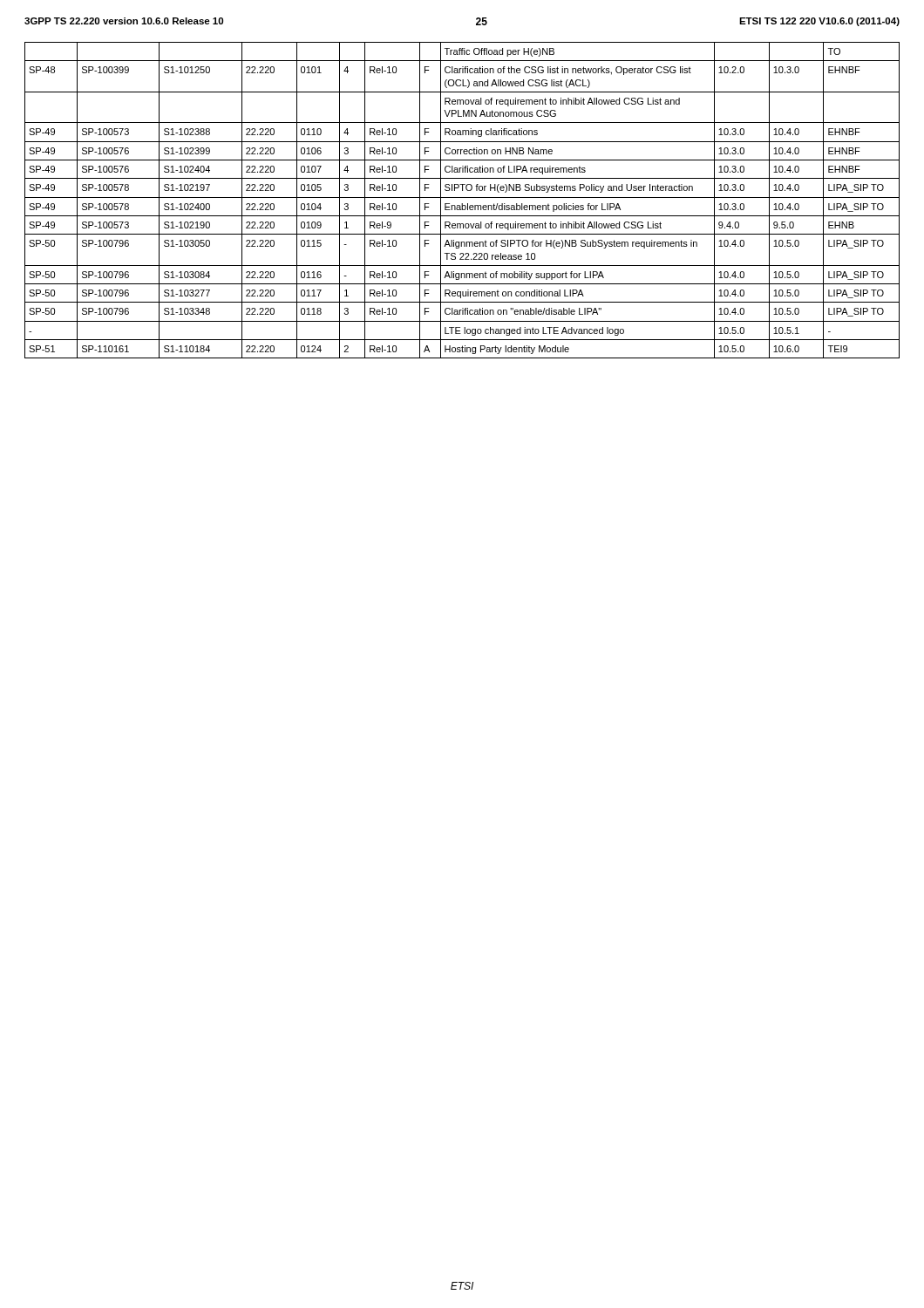
Task: Find the table
Action: coord(462,200)
